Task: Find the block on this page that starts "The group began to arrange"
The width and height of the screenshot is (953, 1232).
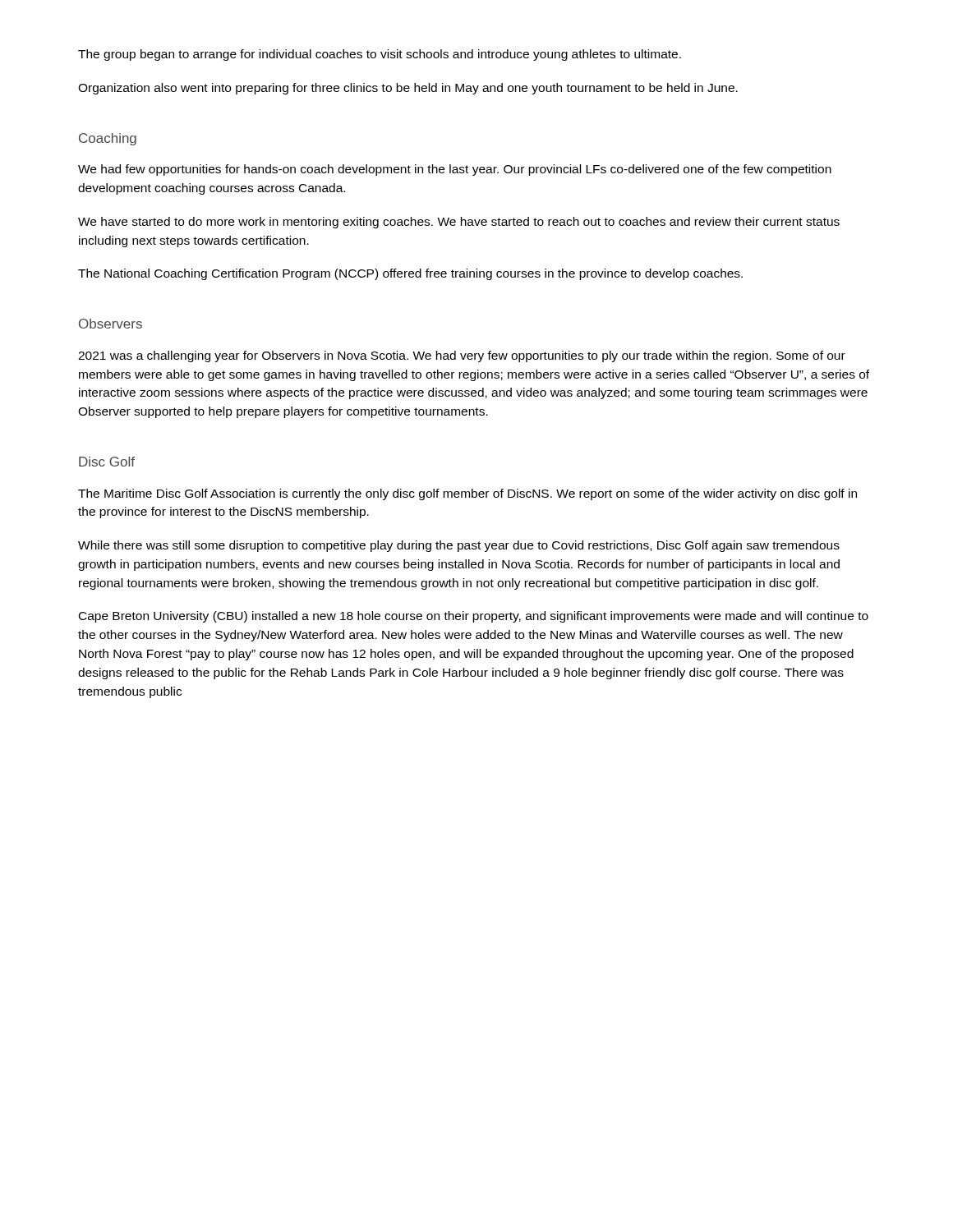Action: click(380, 54)
